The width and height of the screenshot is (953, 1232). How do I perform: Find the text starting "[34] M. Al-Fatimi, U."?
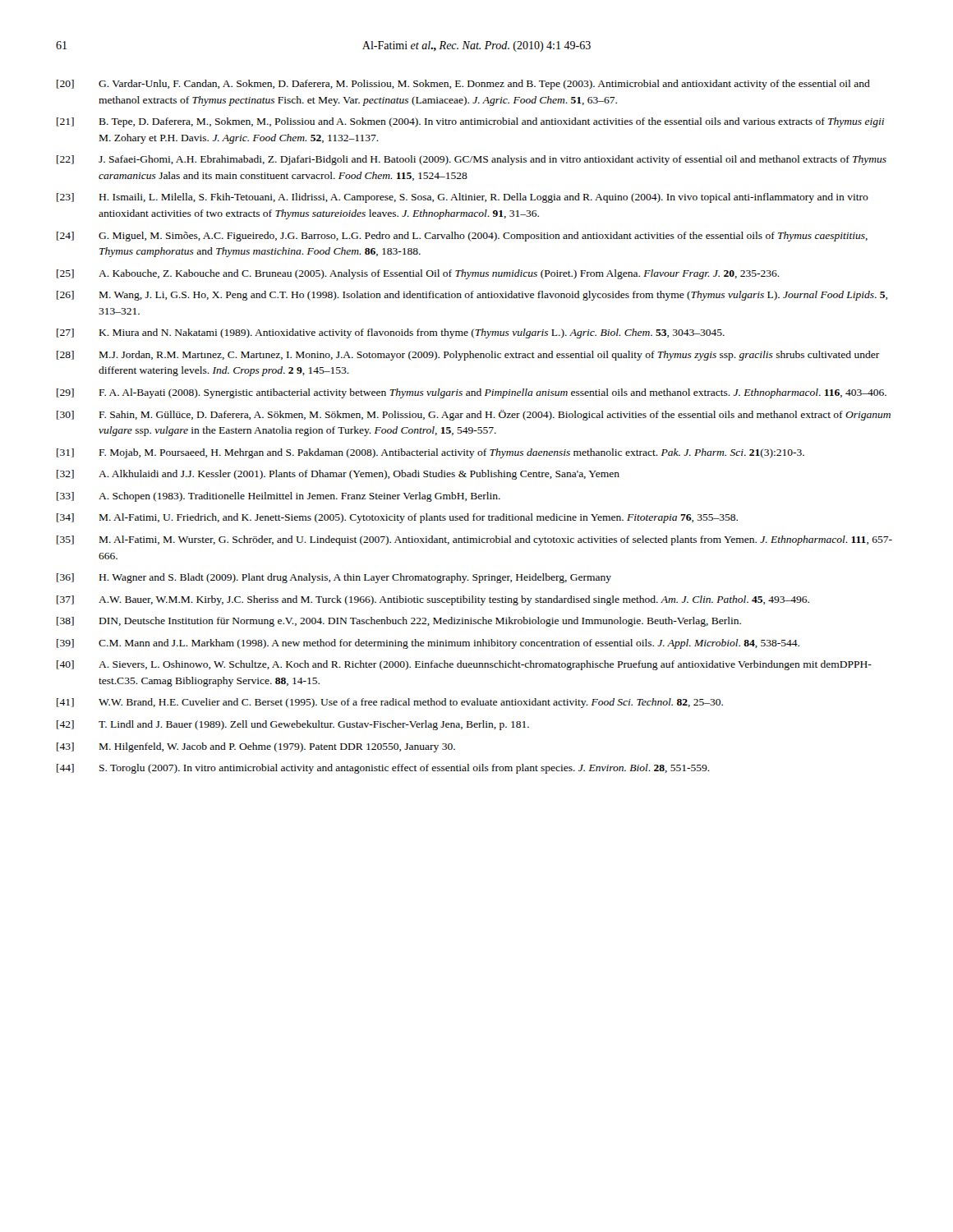(476, 518)
